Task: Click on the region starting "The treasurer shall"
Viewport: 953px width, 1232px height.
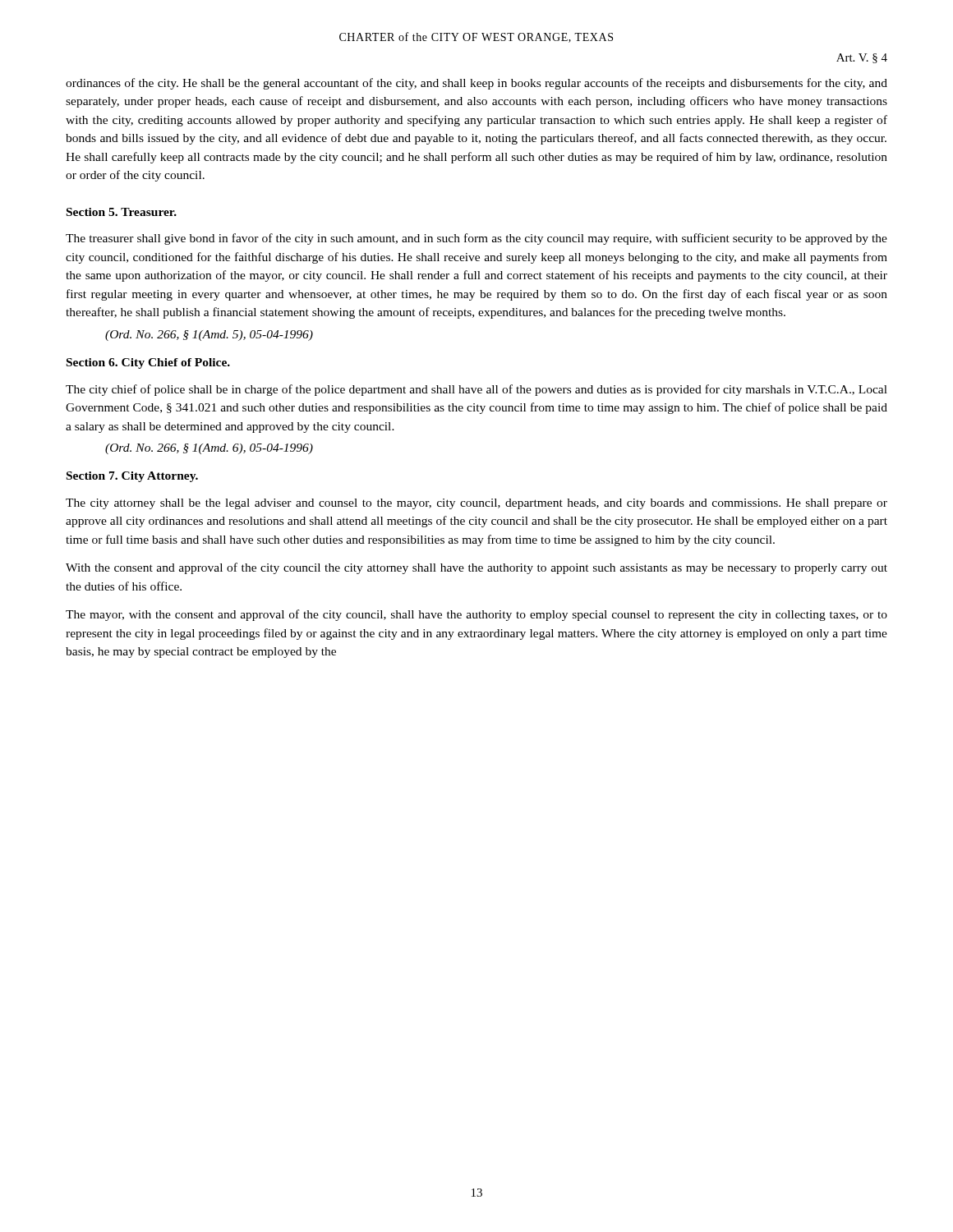Action: pos(476,275)
